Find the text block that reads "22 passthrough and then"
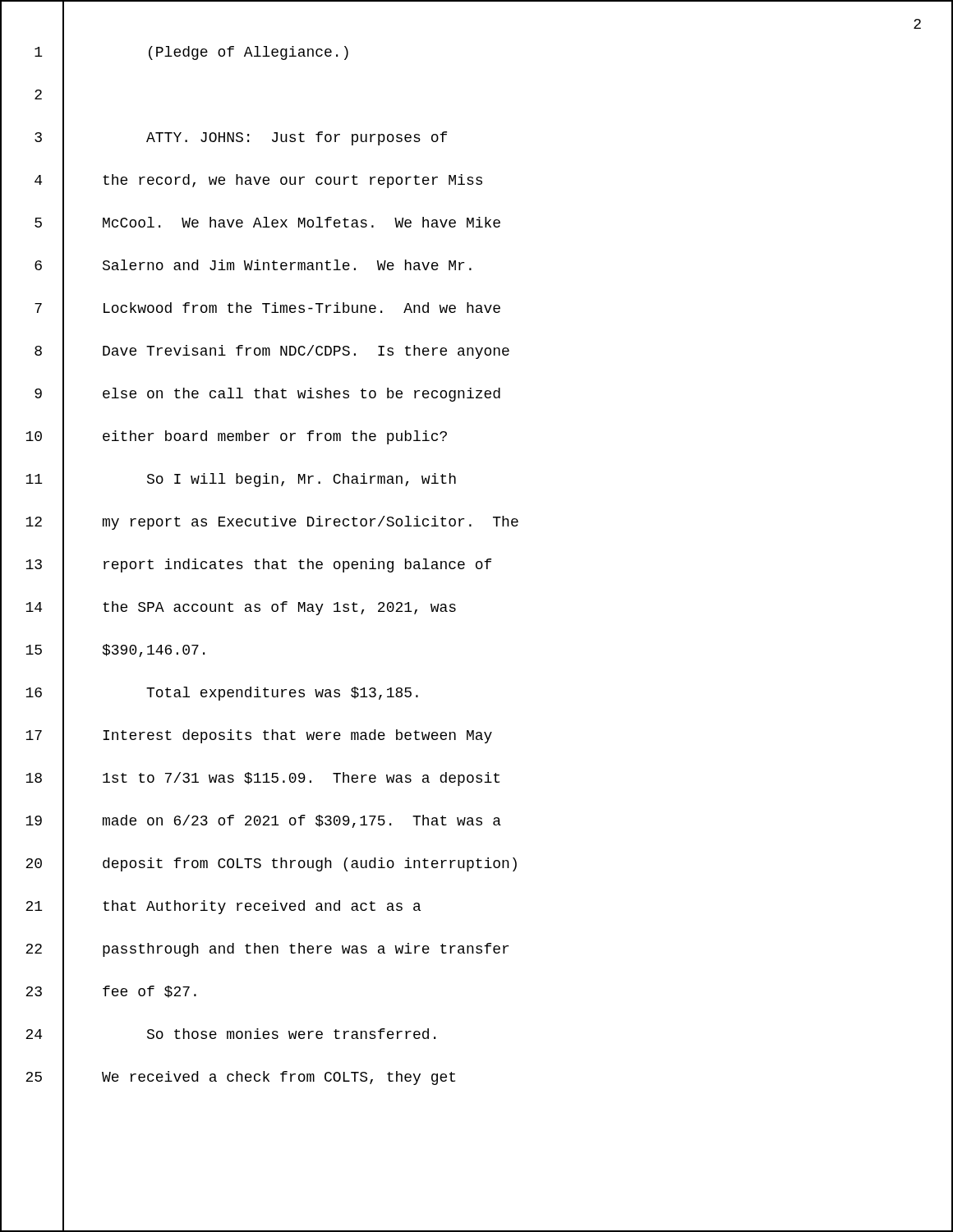953x1232 pixels. pyautogui.click(x=462, y=949)
